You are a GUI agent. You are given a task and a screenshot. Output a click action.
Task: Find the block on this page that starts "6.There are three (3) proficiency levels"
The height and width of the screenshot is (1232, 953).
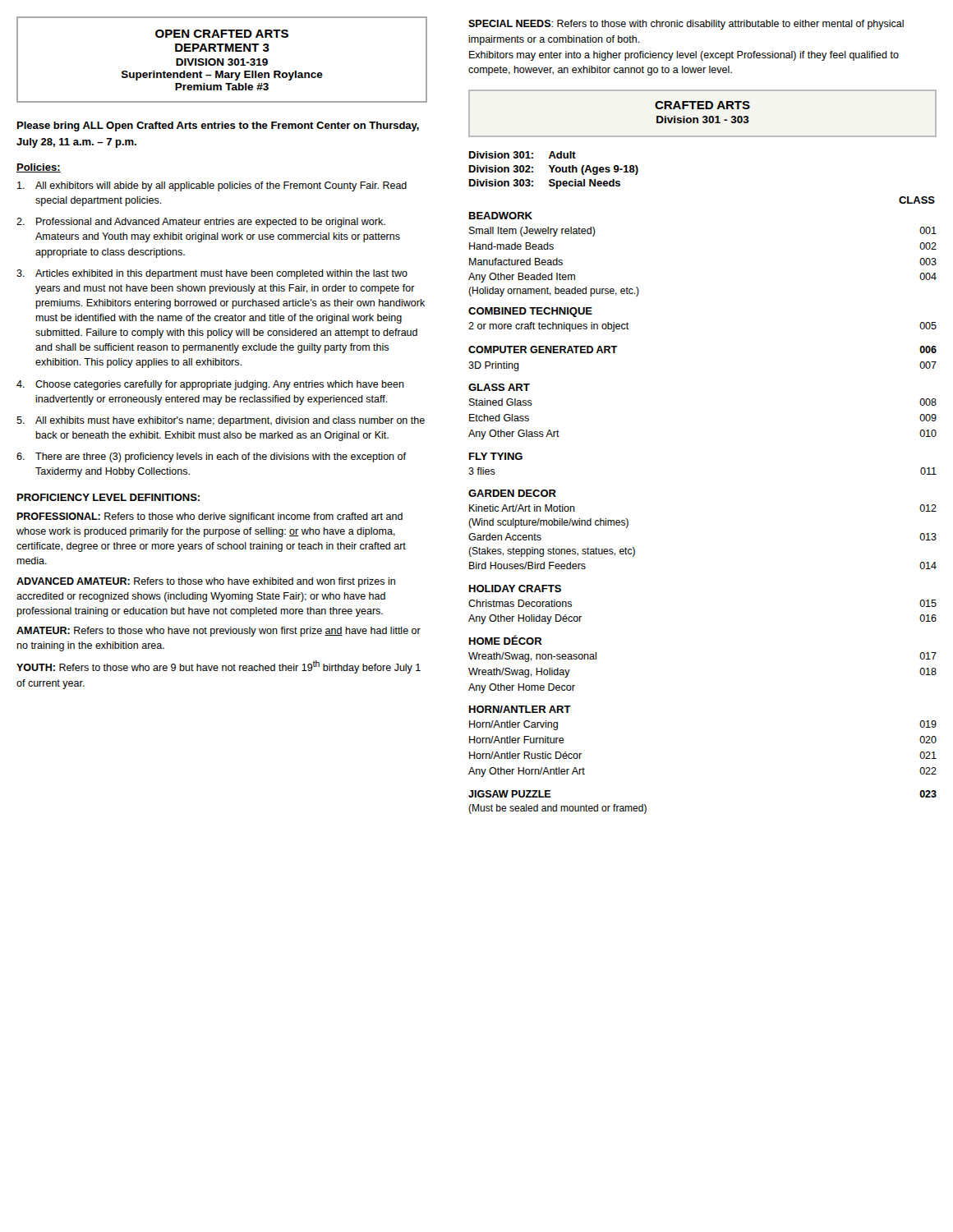(x=222, y=464)
